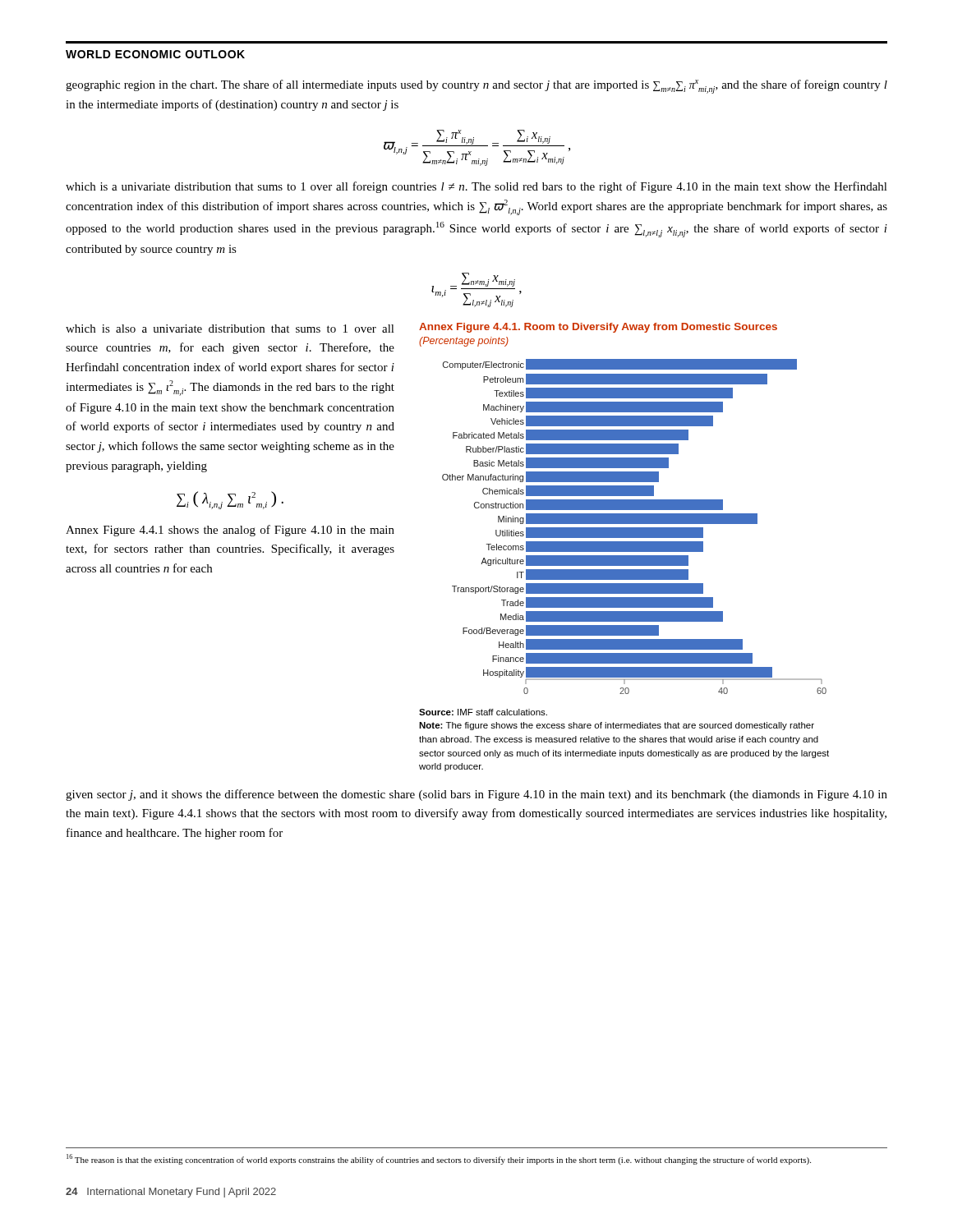
Task: Navigate to the passage starting "ϖl,n,j = ∑i πxli,nj ∑m≠n∑i πxmi,nj = ∑i"
Action: 476,146
